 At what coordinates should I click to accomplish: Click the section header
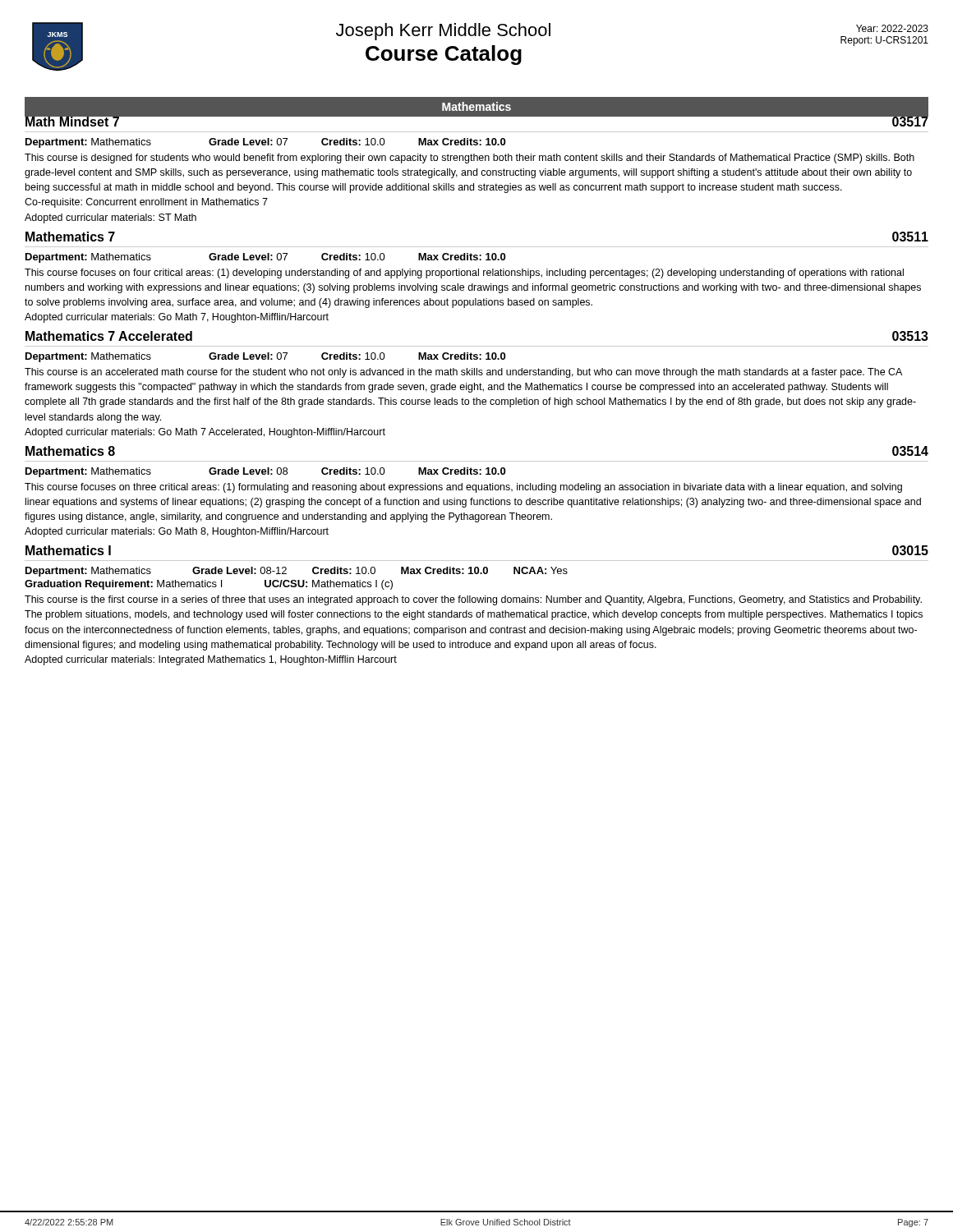(476, 107)
